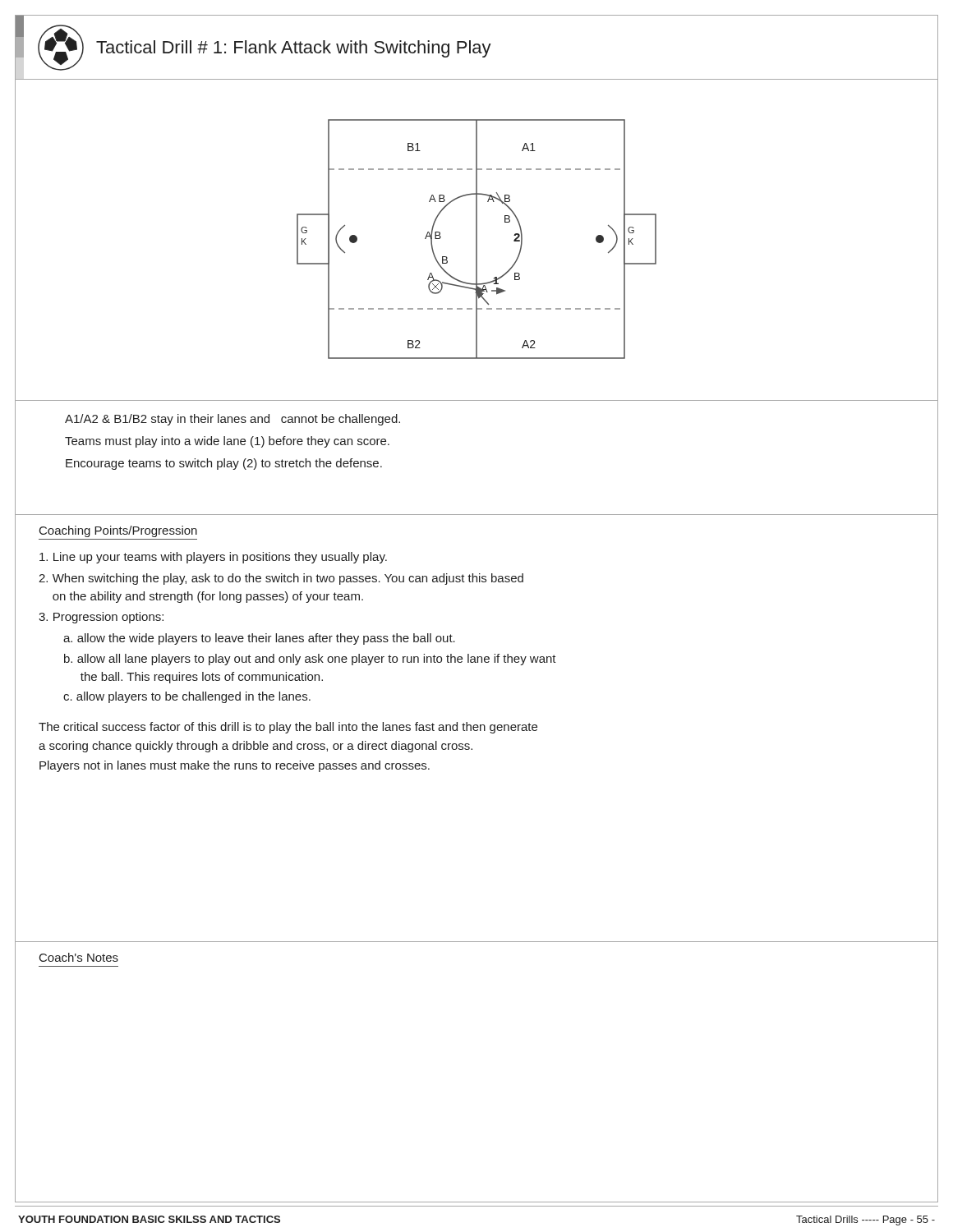Screen dimensions: 1232x953
Task: Click on the text block starting "Line up your teams with players in"
Action: pos(213,556)
